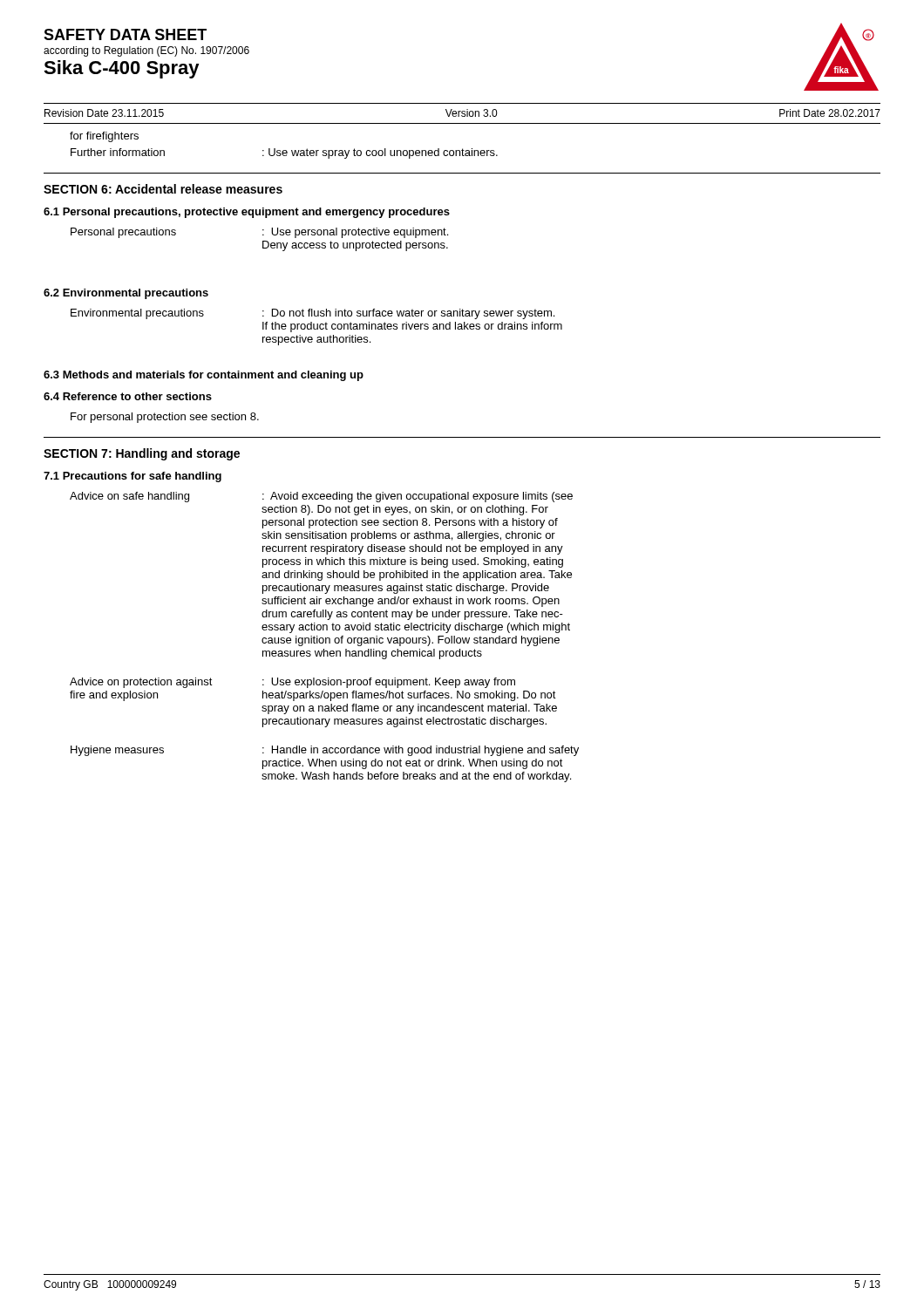This screenshot has width=924, height=1308.
Task: Navigate to the region starting "6.2 Environmental precautions"
Action: click(126, 293)
